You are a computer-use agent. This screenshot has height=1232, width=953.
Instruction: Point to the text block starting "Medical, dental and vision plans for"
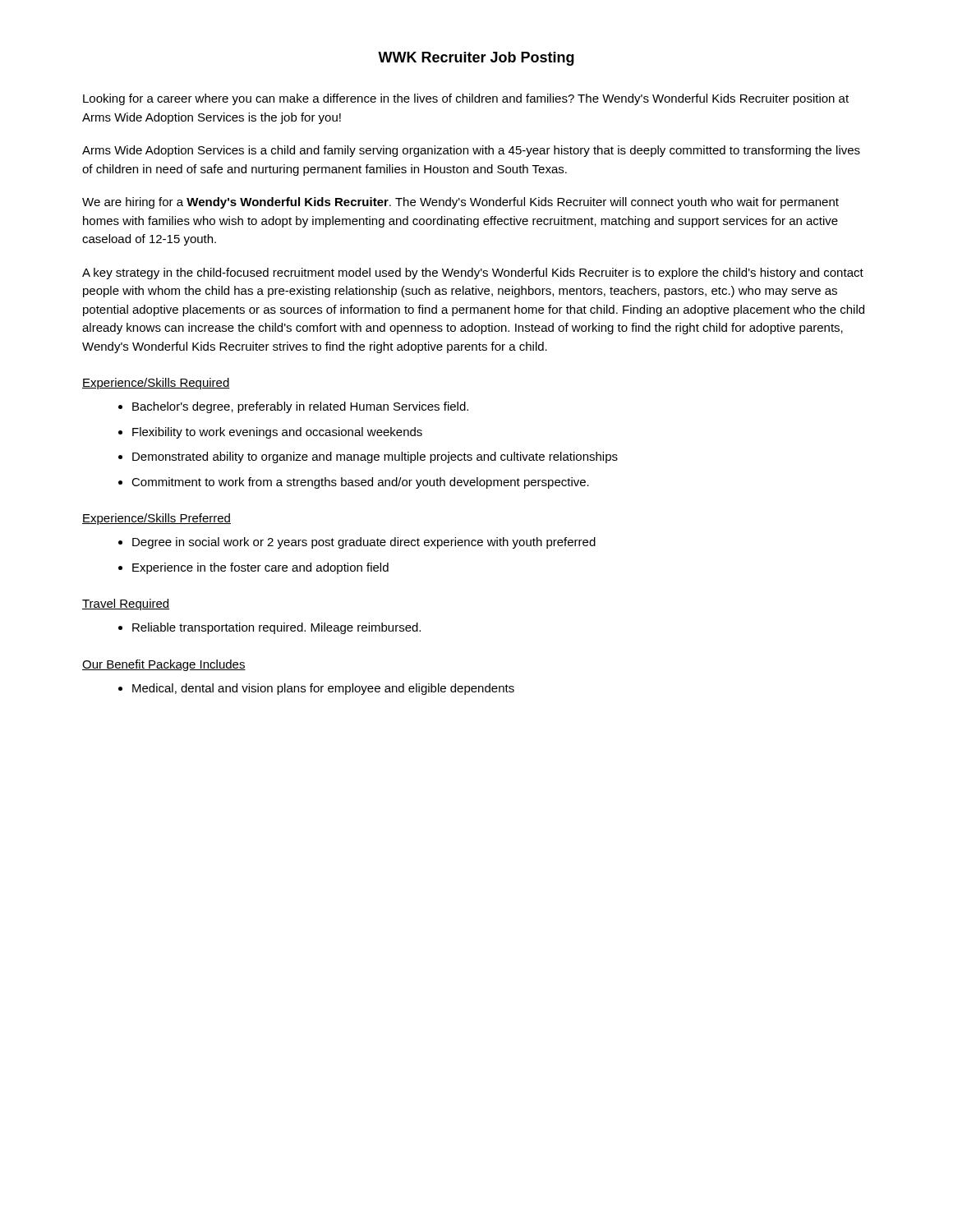(323, 687)
